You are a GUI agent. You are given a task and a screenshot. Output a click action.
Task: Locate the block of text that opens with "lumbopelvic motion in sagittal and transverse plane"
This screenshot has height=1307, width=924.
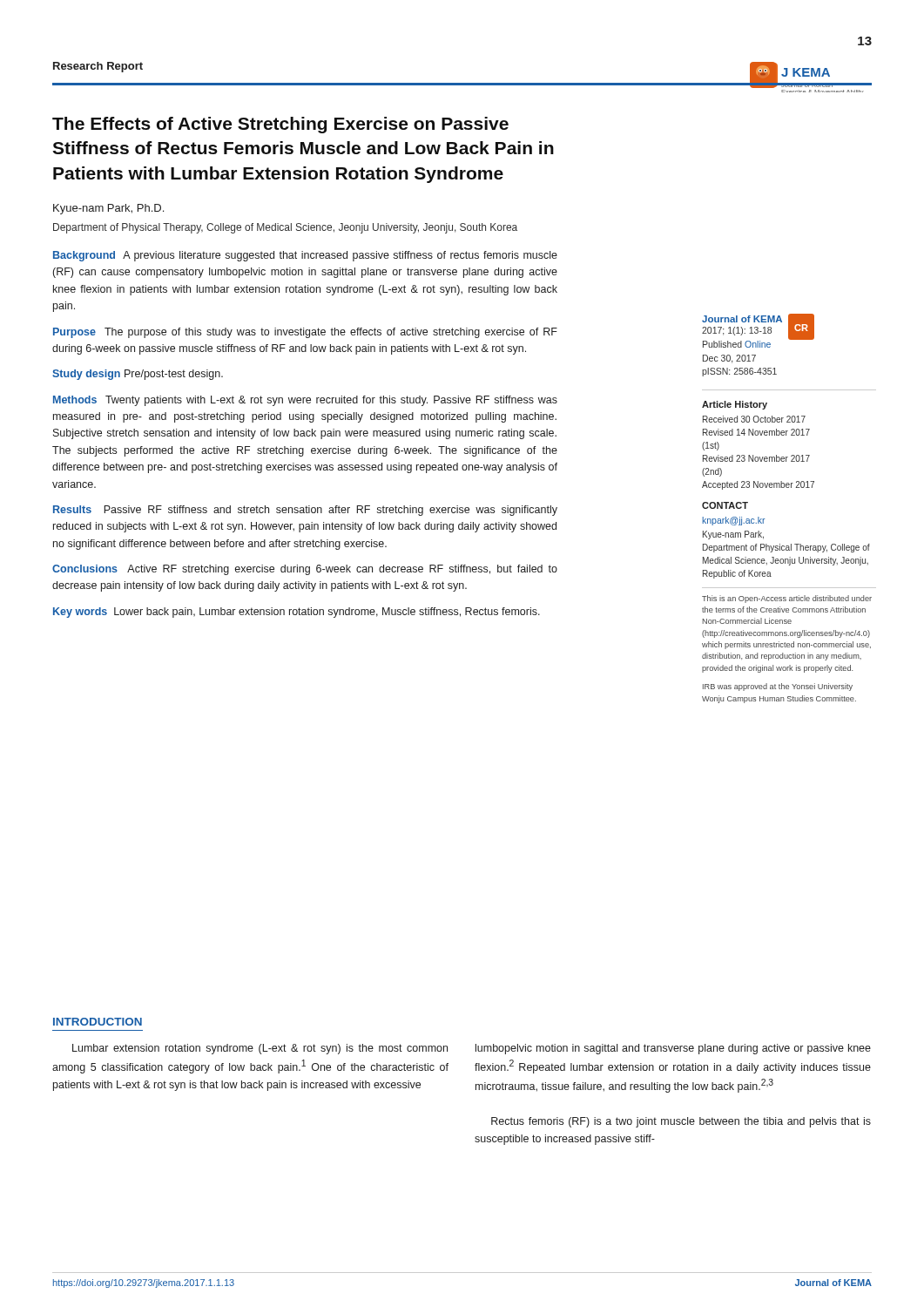click(x=673, y=1094)
